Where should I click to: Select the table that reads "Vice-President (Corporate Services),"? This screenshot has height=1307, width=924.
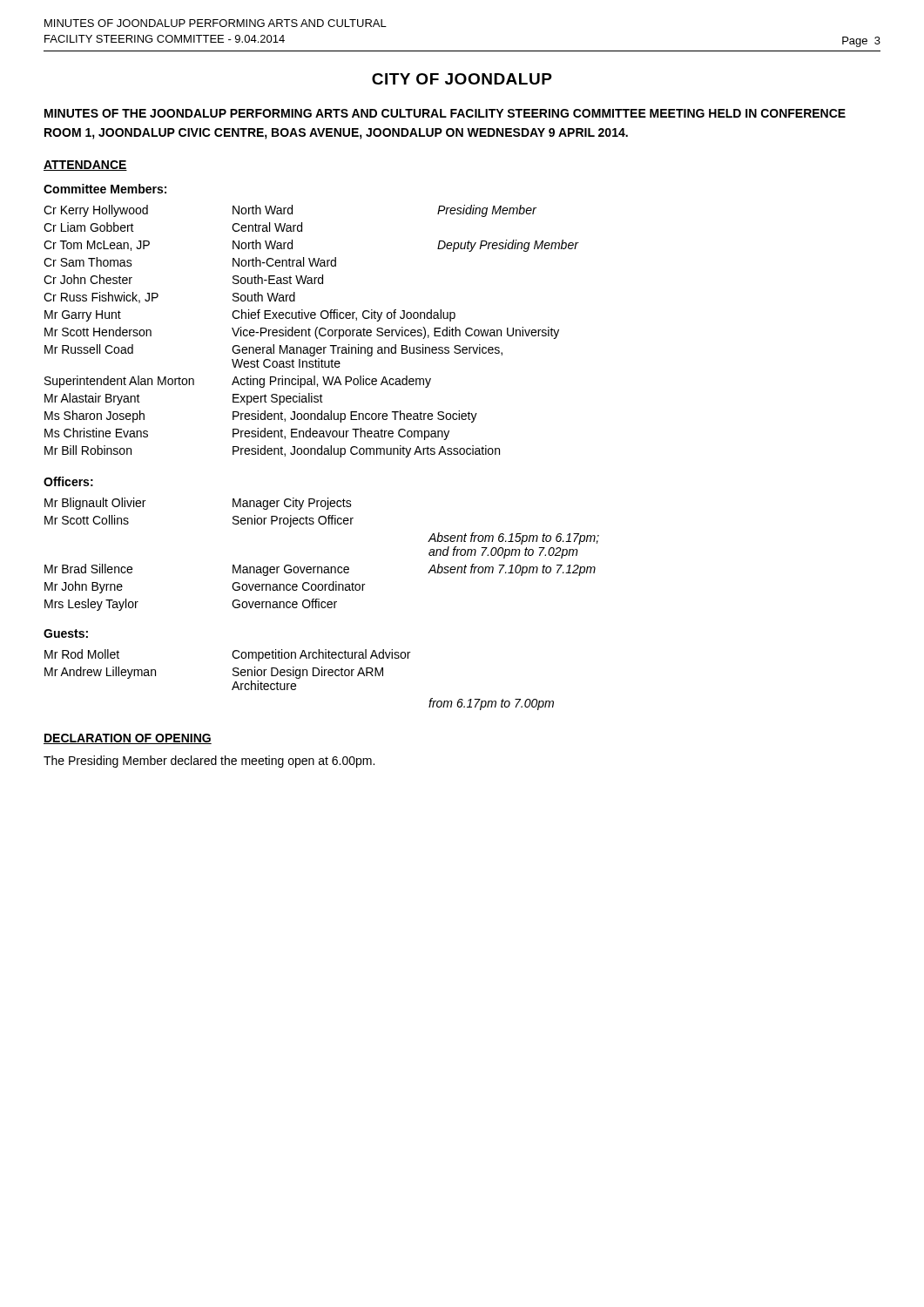coord(462,331)
